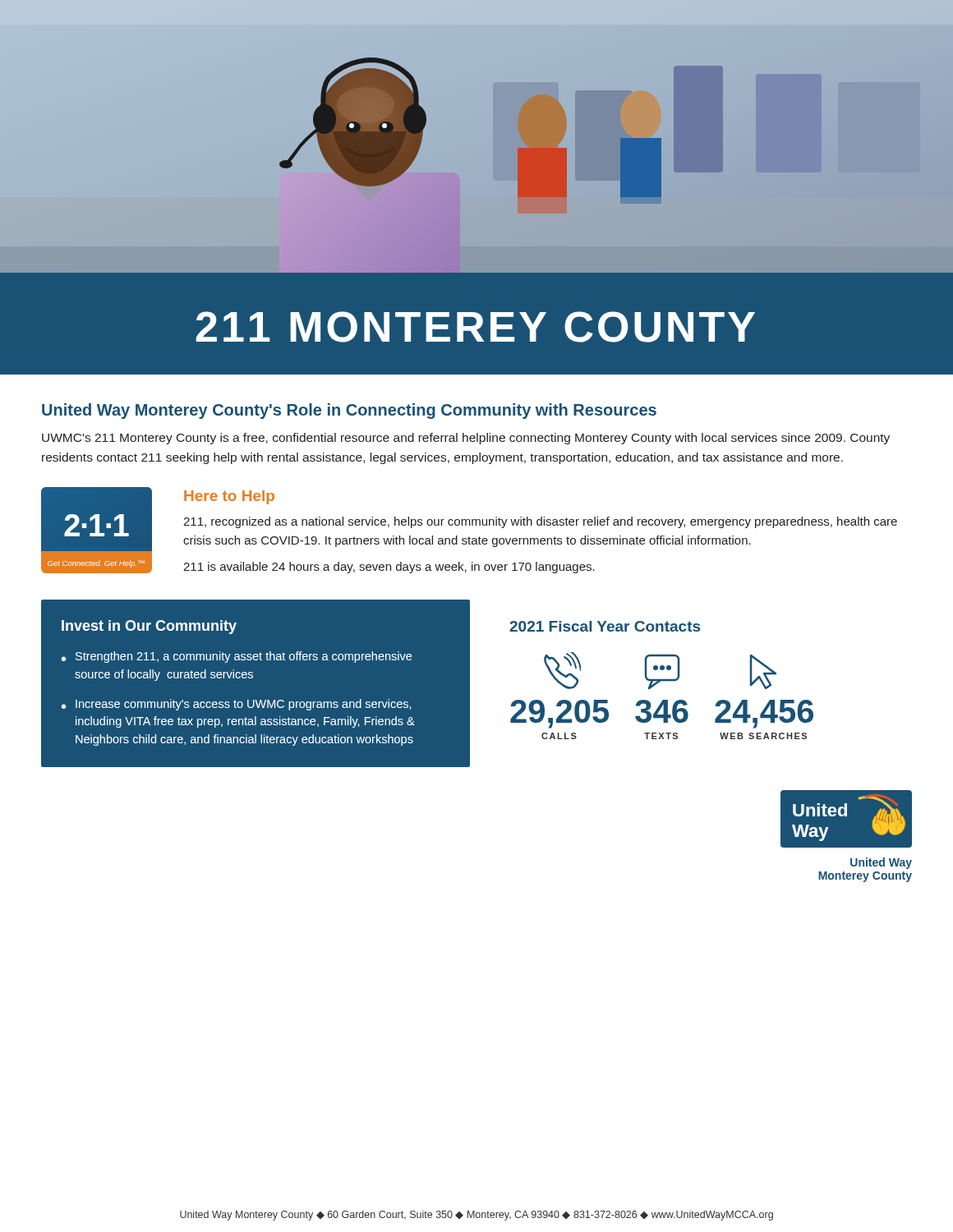953x1232 pixels.
Task: Click on the section header with the text "Here to Help"
Action: 229,496
